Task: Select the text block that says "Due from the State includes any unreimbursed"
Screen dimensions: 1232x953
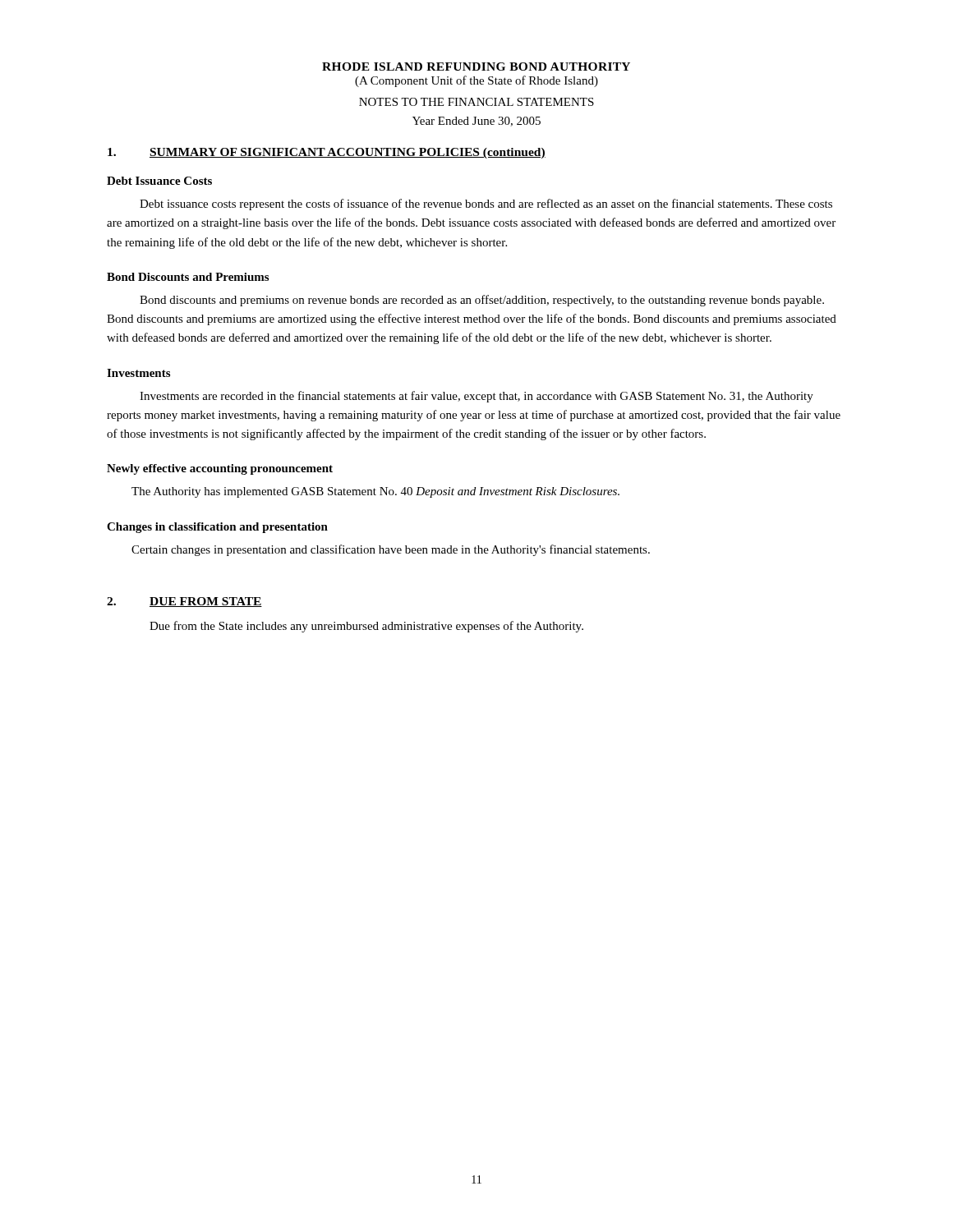Action: (367, 626)
